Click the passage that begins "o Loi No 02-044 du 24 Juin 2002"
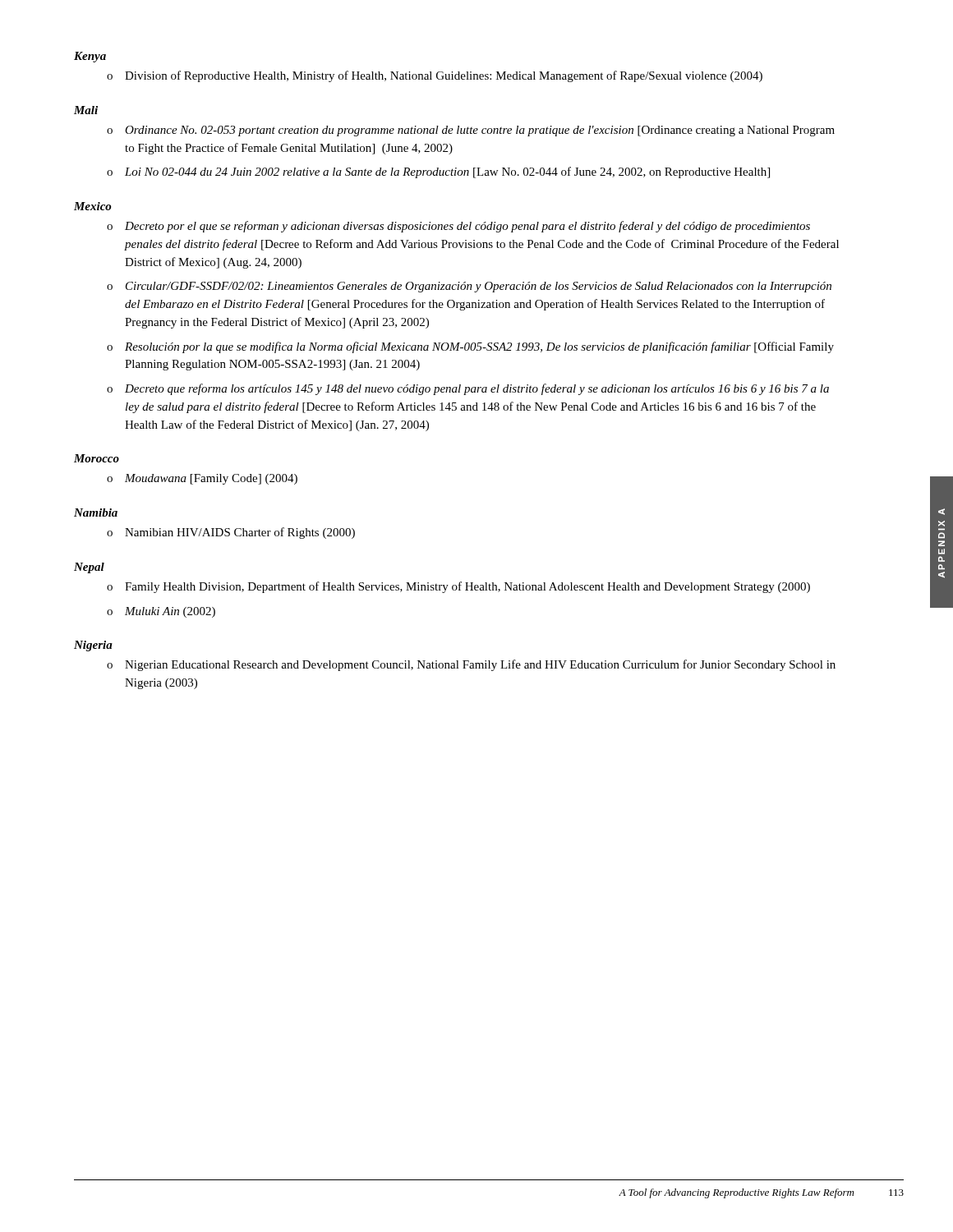The height and width of the screenshot is (1232, 953). pyautogui.click(x=476, y=173)
